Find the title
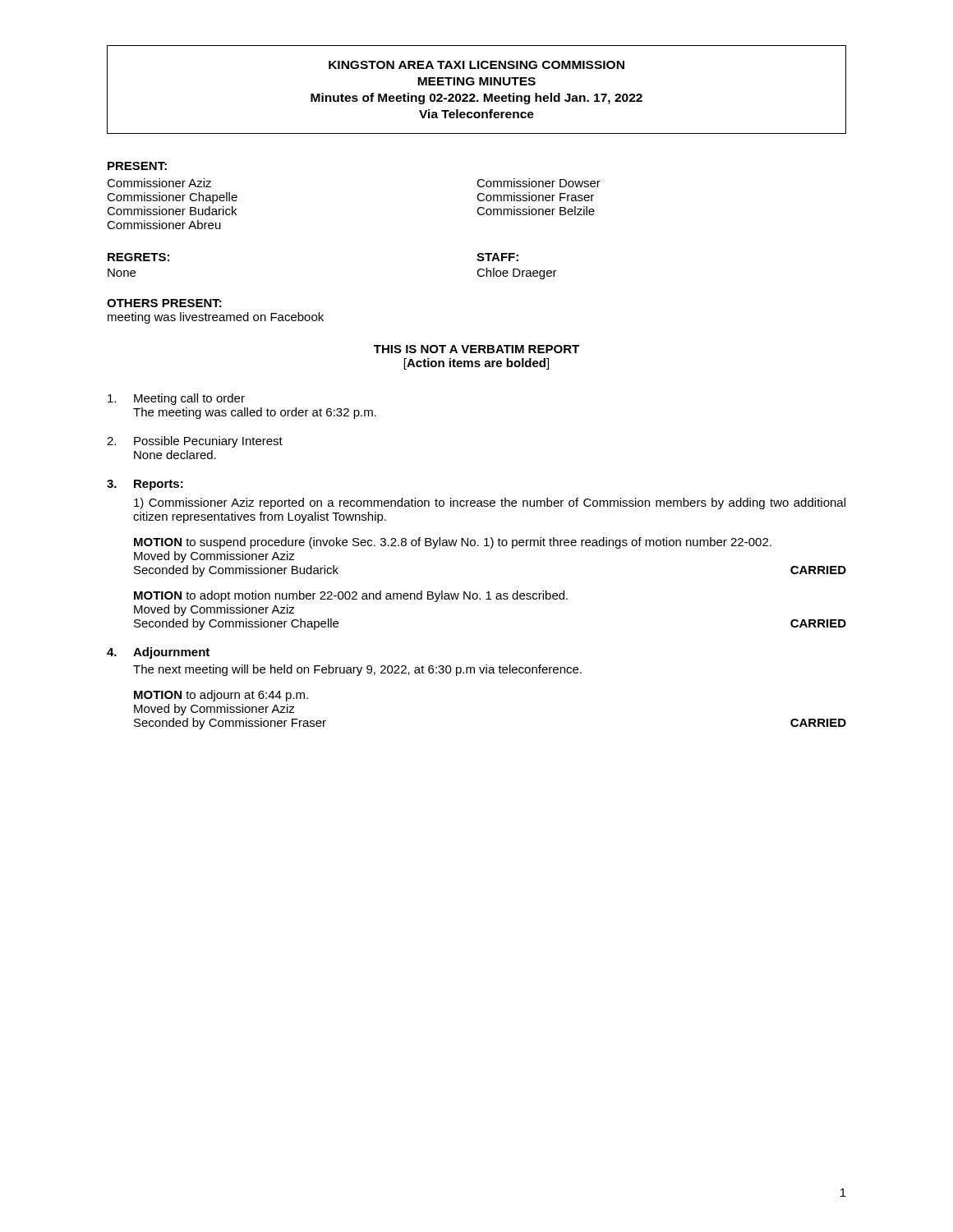Viewport: 953px width, 1232px height. 476,90
